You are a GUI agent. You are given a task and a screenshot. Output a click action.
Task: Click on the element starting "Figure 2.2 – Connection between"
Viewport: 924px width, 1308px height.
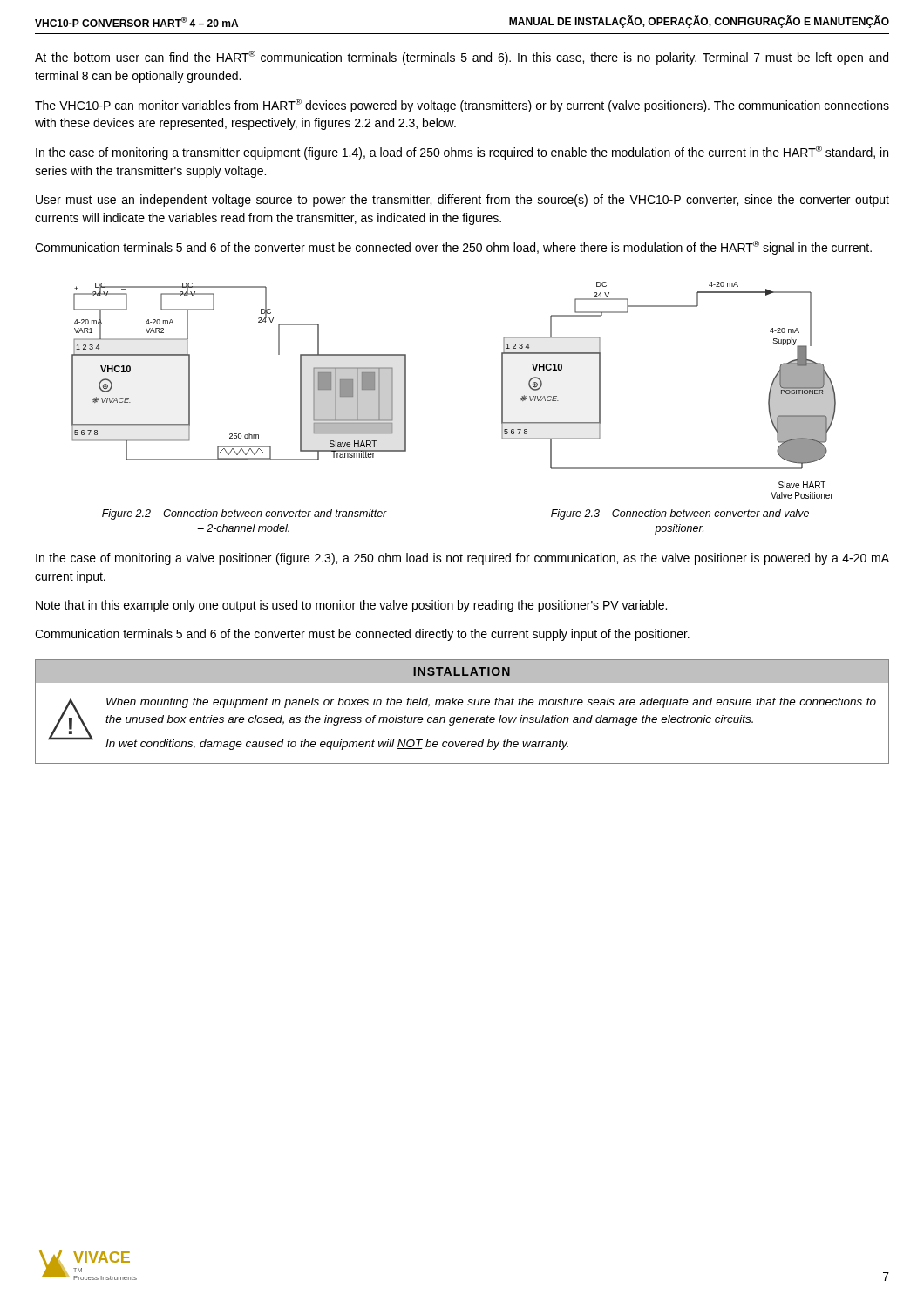244,521
